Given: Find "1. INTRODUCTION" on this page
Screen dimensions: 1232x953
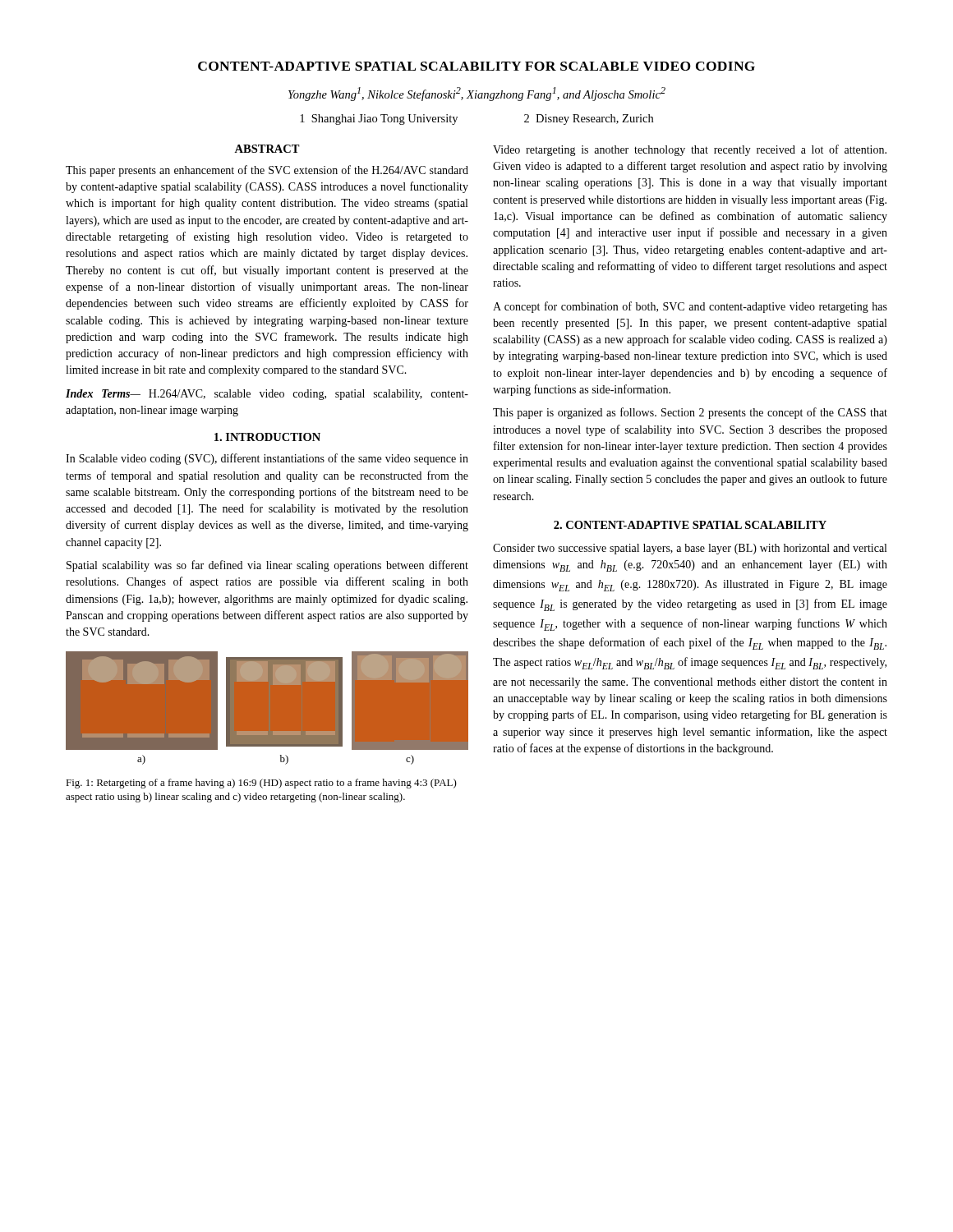Looking at the screenshot, I should coord(267,437).
